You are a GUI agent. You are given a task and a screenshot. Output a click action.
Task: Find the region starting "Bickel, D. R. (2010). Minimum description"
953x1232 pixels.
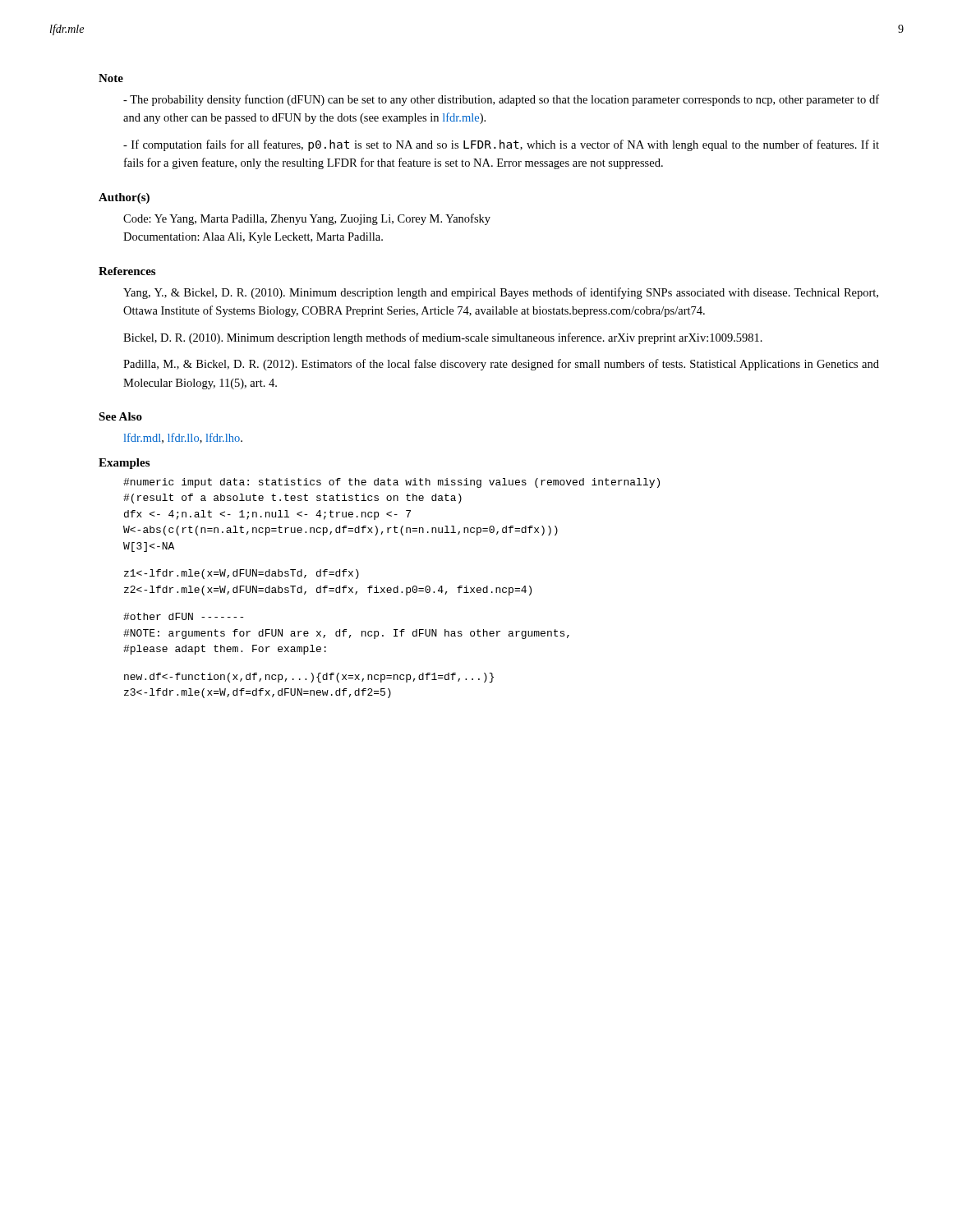(x=443, y=337)
